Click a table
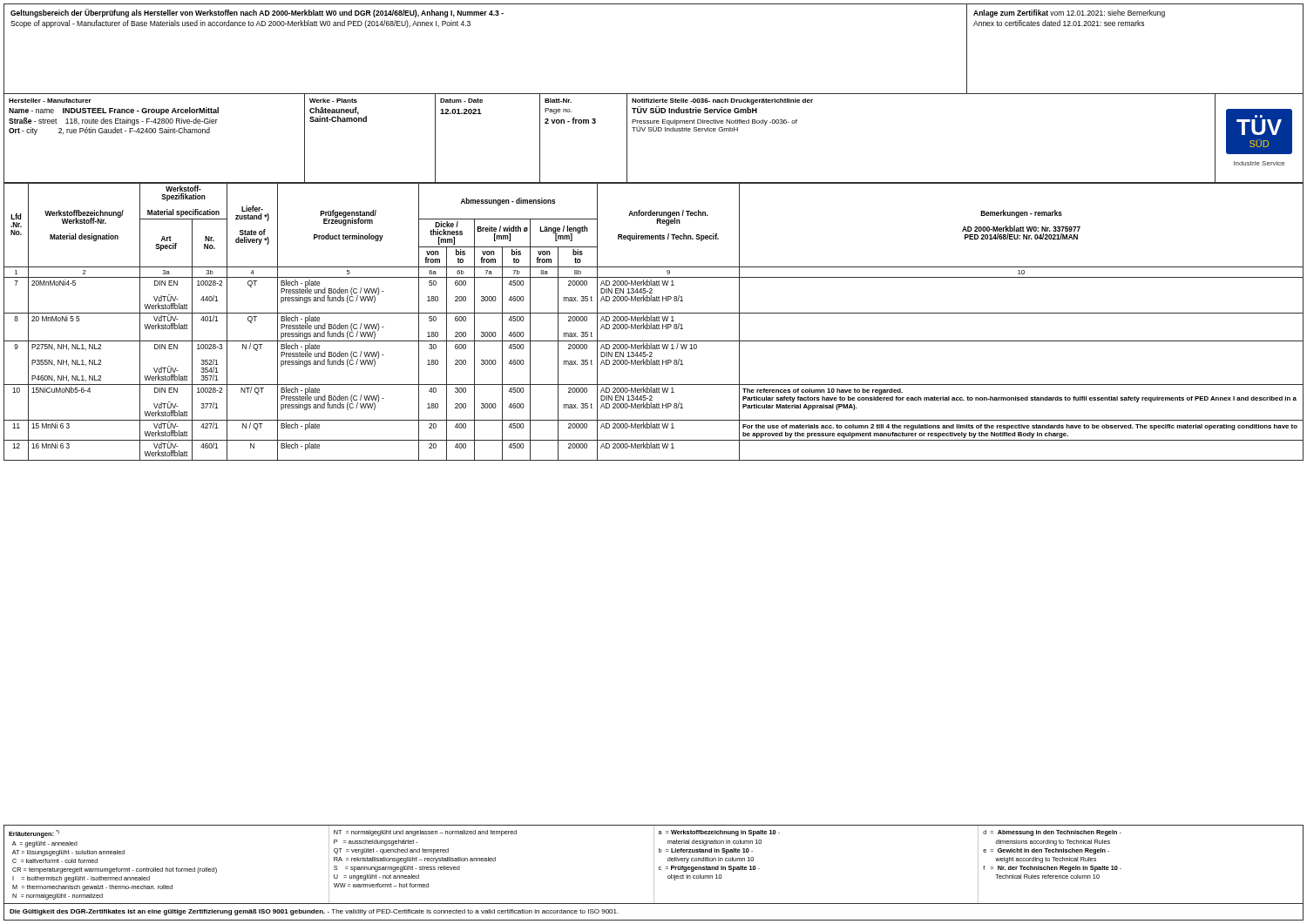The image size is (1307, 924). pos(654,489)
